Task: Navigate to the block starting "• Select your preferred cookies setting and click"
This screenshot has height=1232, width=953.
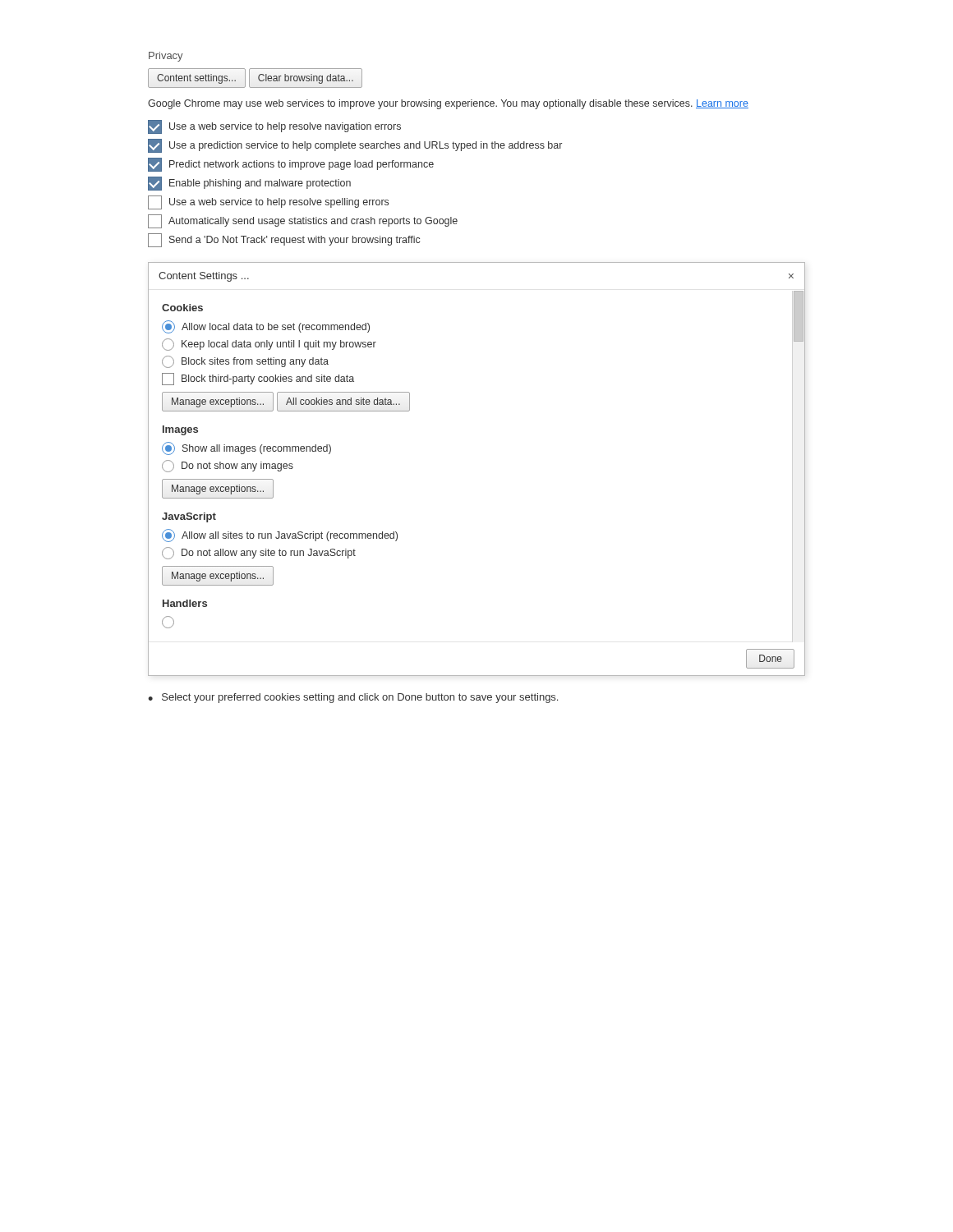Action: 353,698
